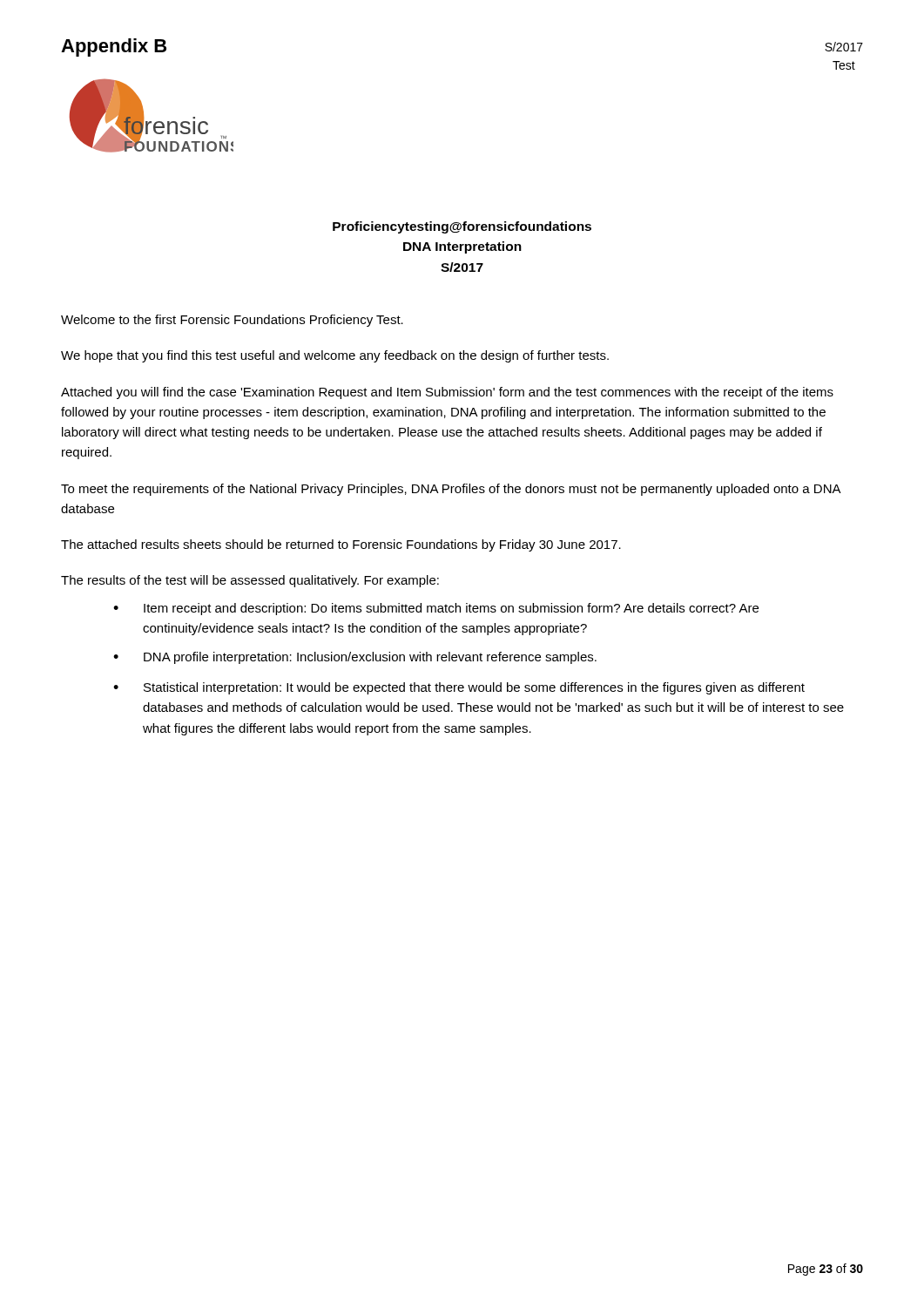Locate the block of text that opens with "The attached results sheets should be returned"
Image resolution: width=924 pixels, height=1307 pixels.
click(341, 544)
